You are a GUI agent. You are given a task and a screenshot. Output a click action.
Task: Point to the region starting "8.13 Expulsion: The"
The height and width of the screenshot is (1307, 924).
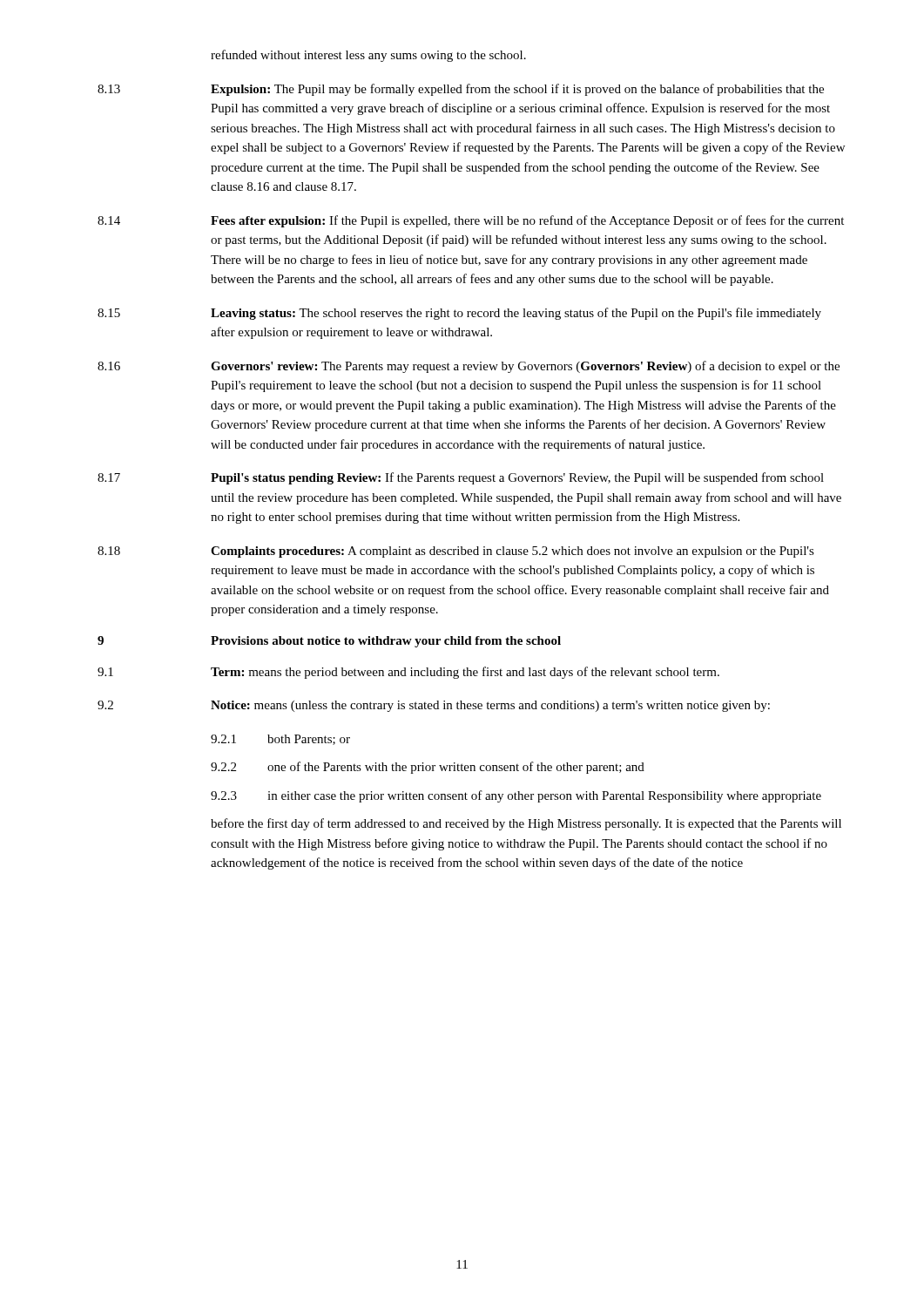pyautogui.click(x=472, y=138)
